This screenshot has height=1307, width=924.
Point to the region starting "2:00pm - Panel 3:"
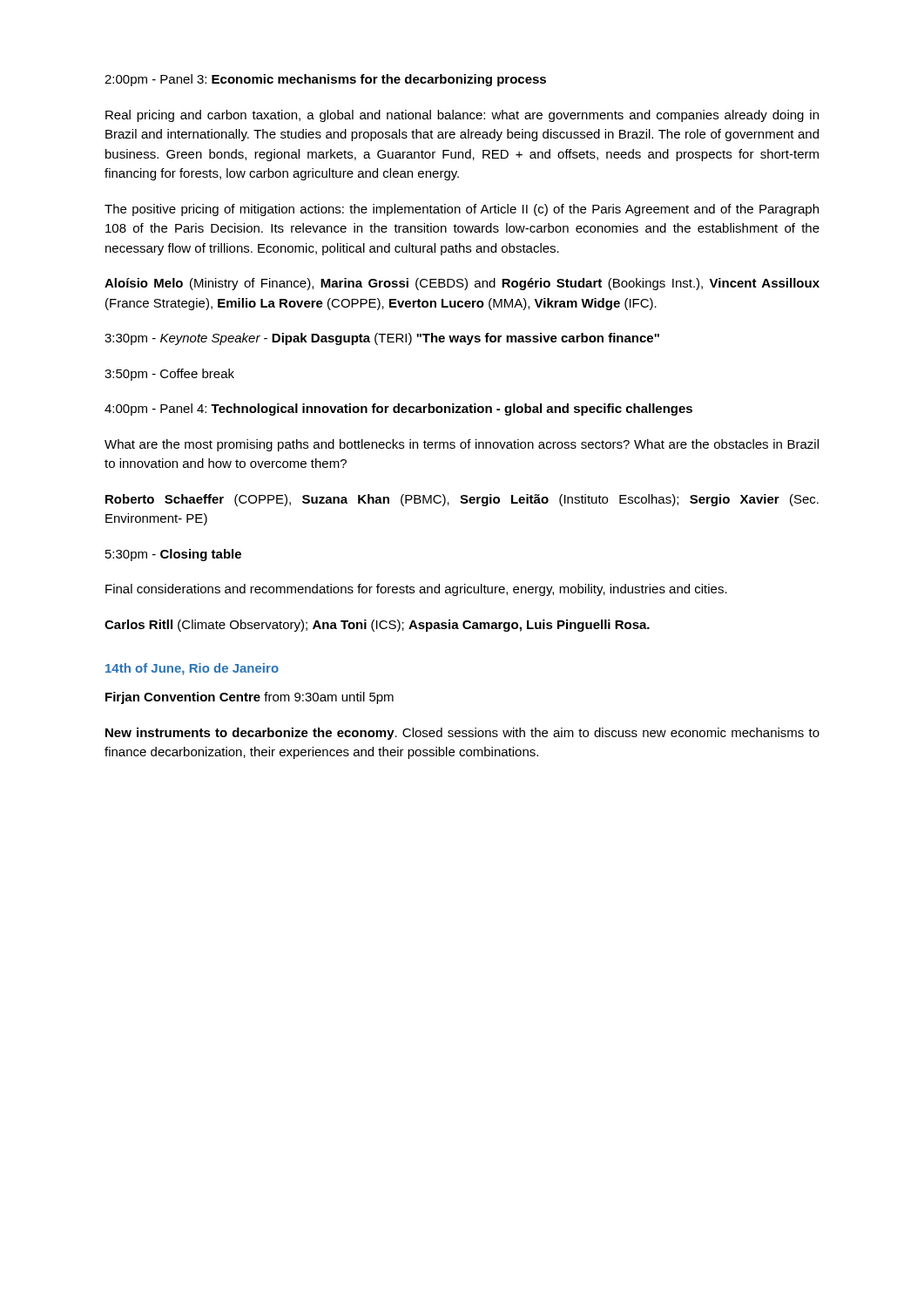pos(462,79)
